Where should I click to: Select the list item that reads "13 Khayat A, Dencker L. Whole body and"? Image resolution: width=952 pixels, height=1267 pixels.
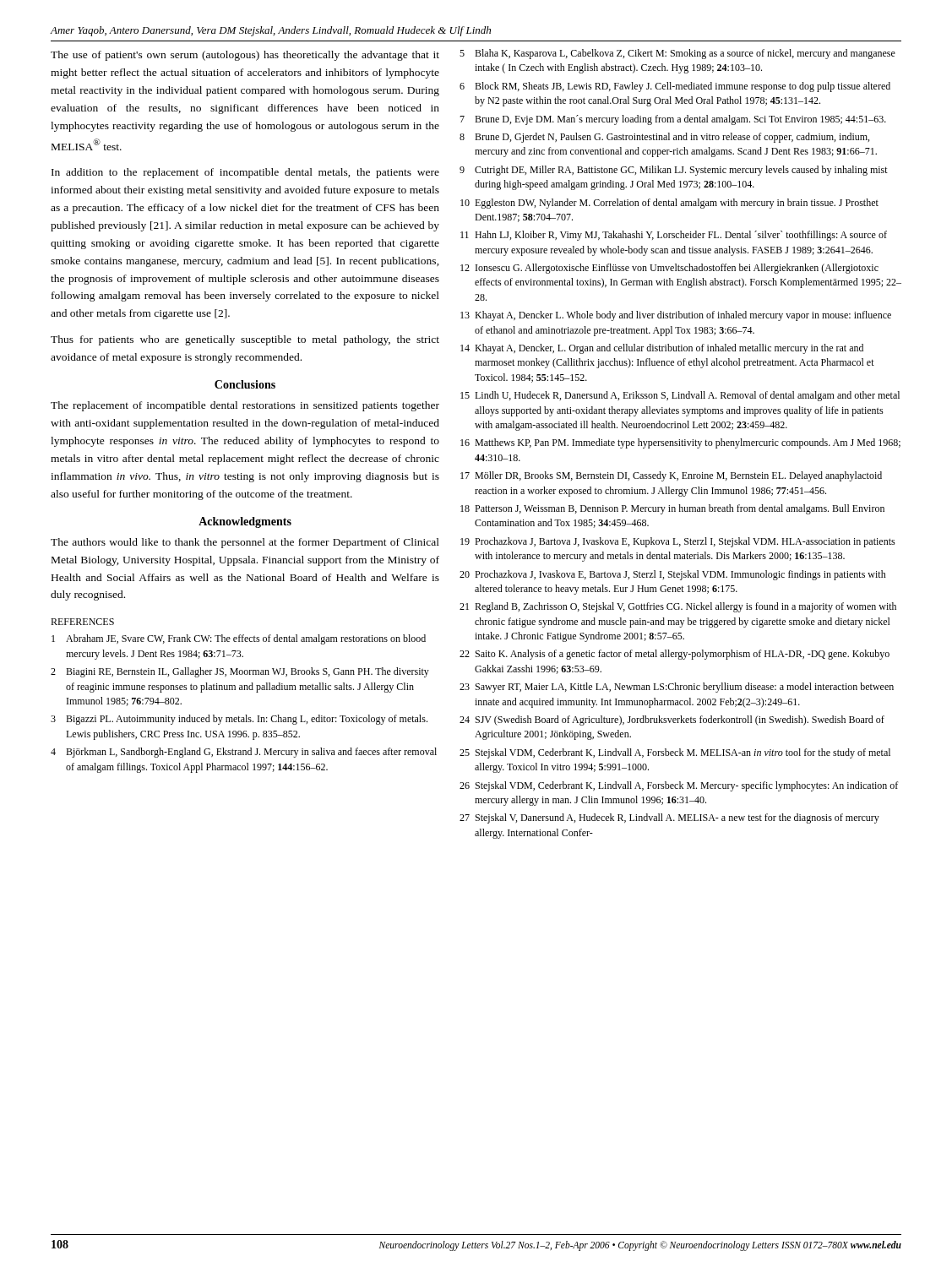pyautogui.click(x=680, y=323)
